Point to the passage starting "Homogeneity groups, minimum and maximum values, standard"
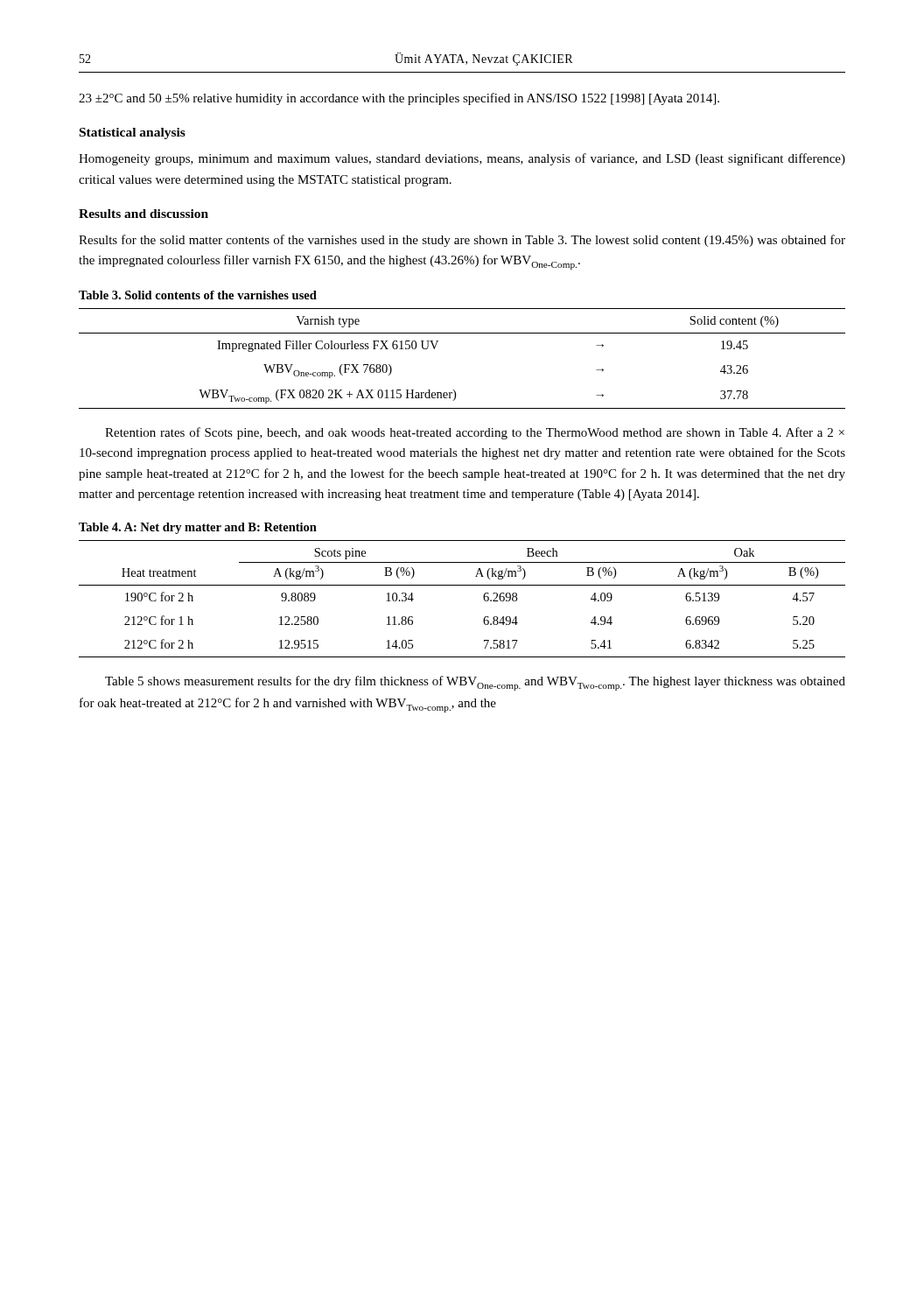This screenshot has width=924, height=1313. [x=462, y=169]
